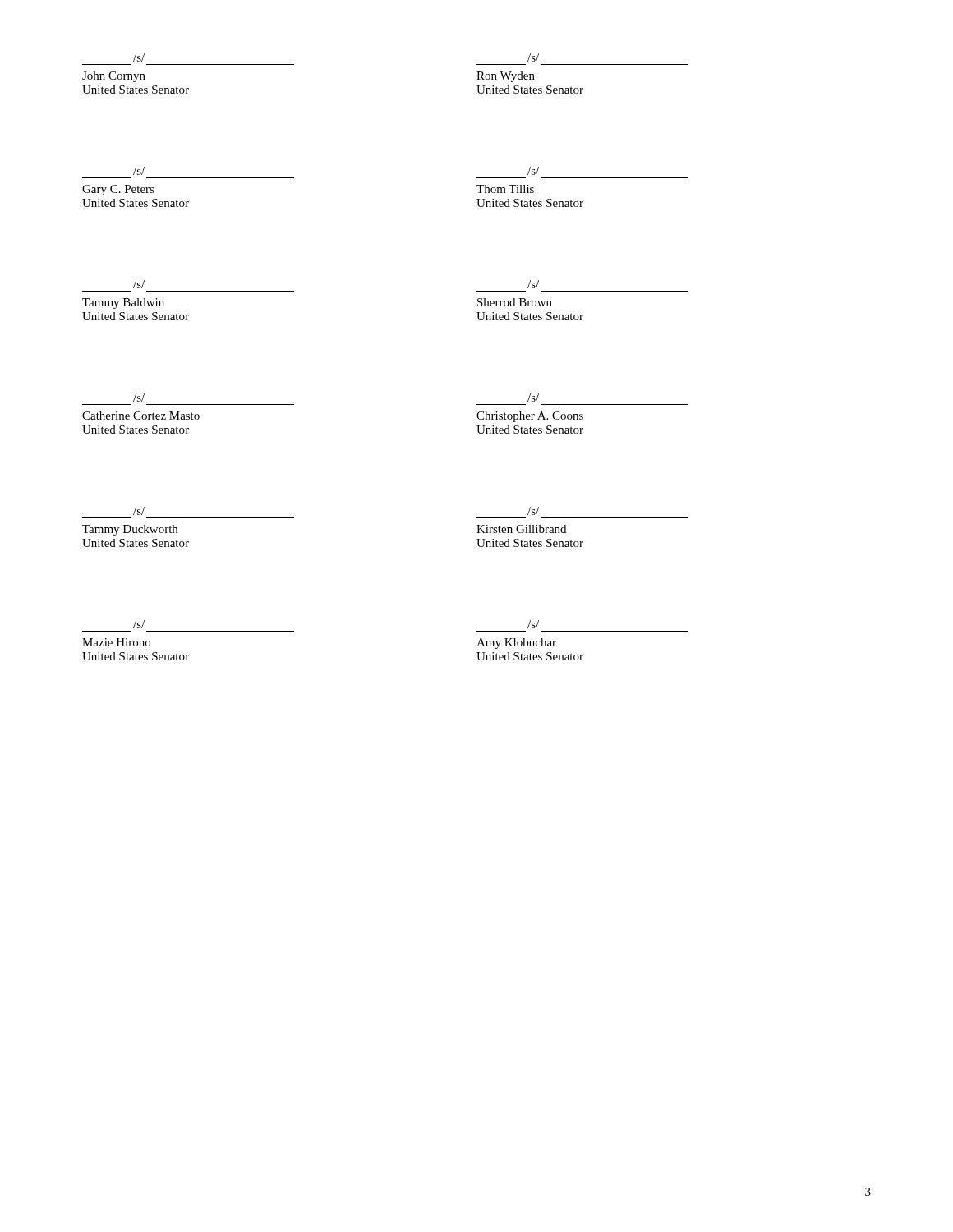Screen dimensions: 1232x953
Task: Locate the element starting "/s/ Kirsten Gillibrand United States Senator"
Action: pos(674,526)
